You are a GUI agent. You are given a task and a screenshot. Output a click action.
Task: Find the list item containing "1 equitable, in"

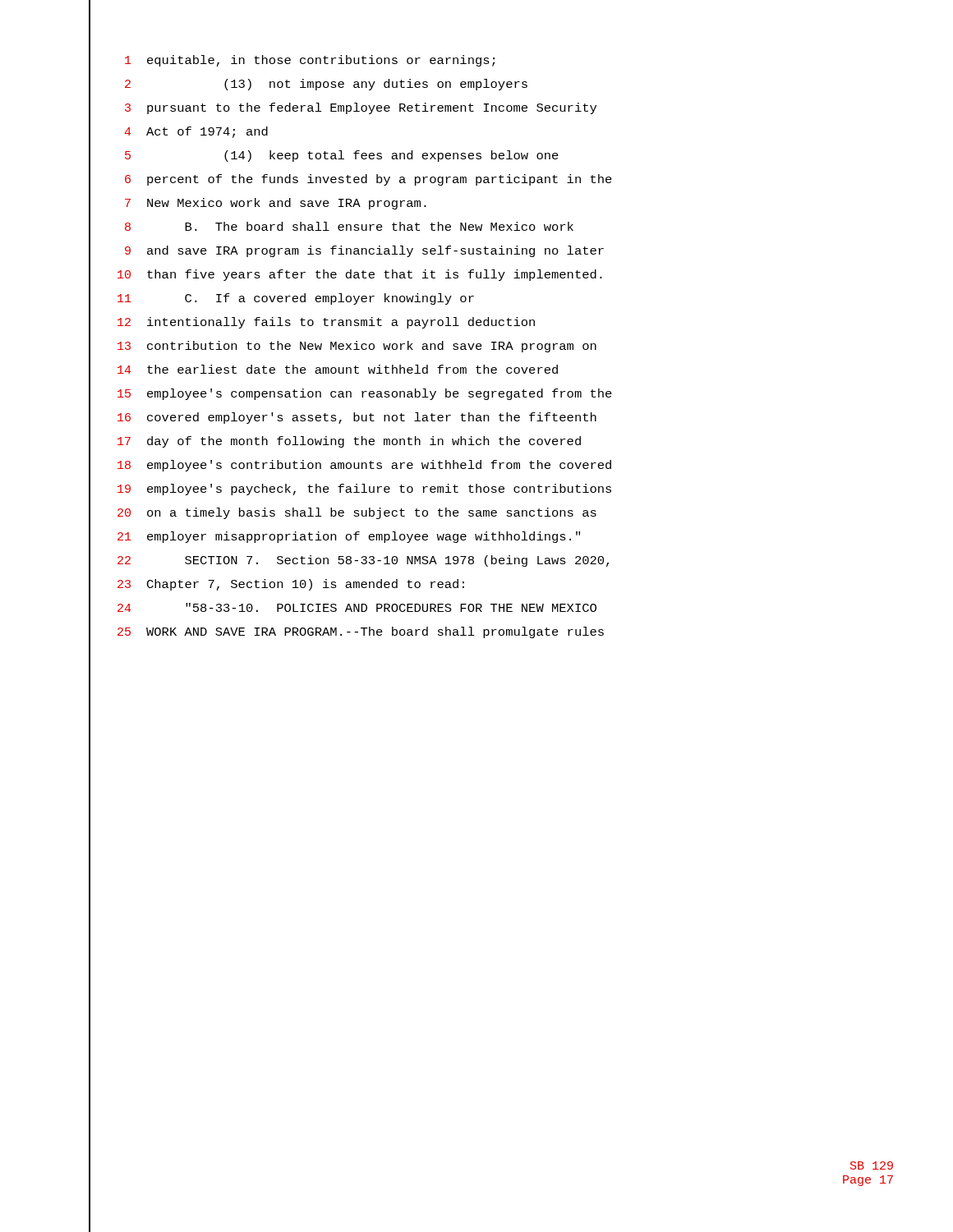click(x=464, y=61)
